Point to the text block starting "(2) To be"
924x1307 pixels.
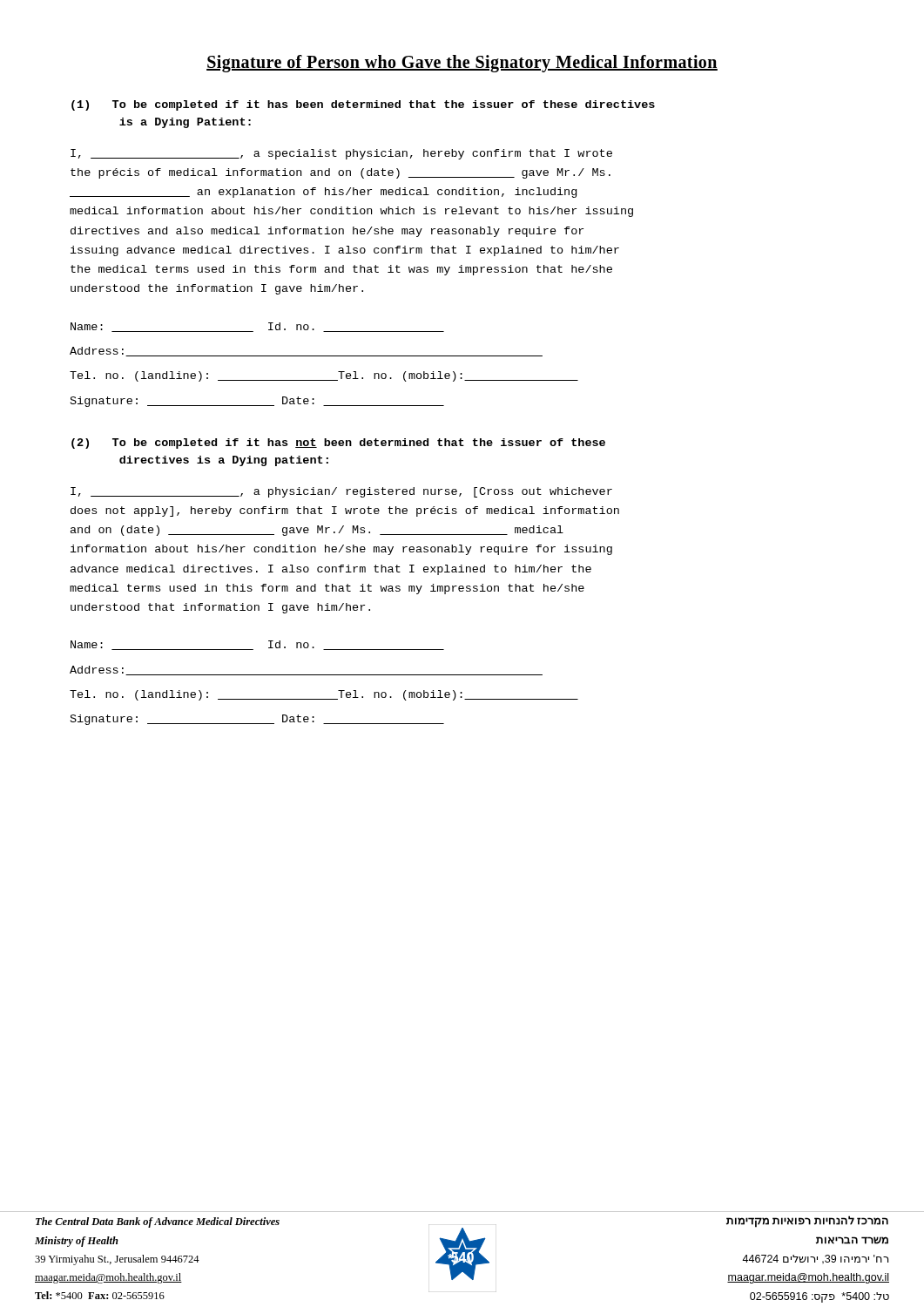click(338, 452)
